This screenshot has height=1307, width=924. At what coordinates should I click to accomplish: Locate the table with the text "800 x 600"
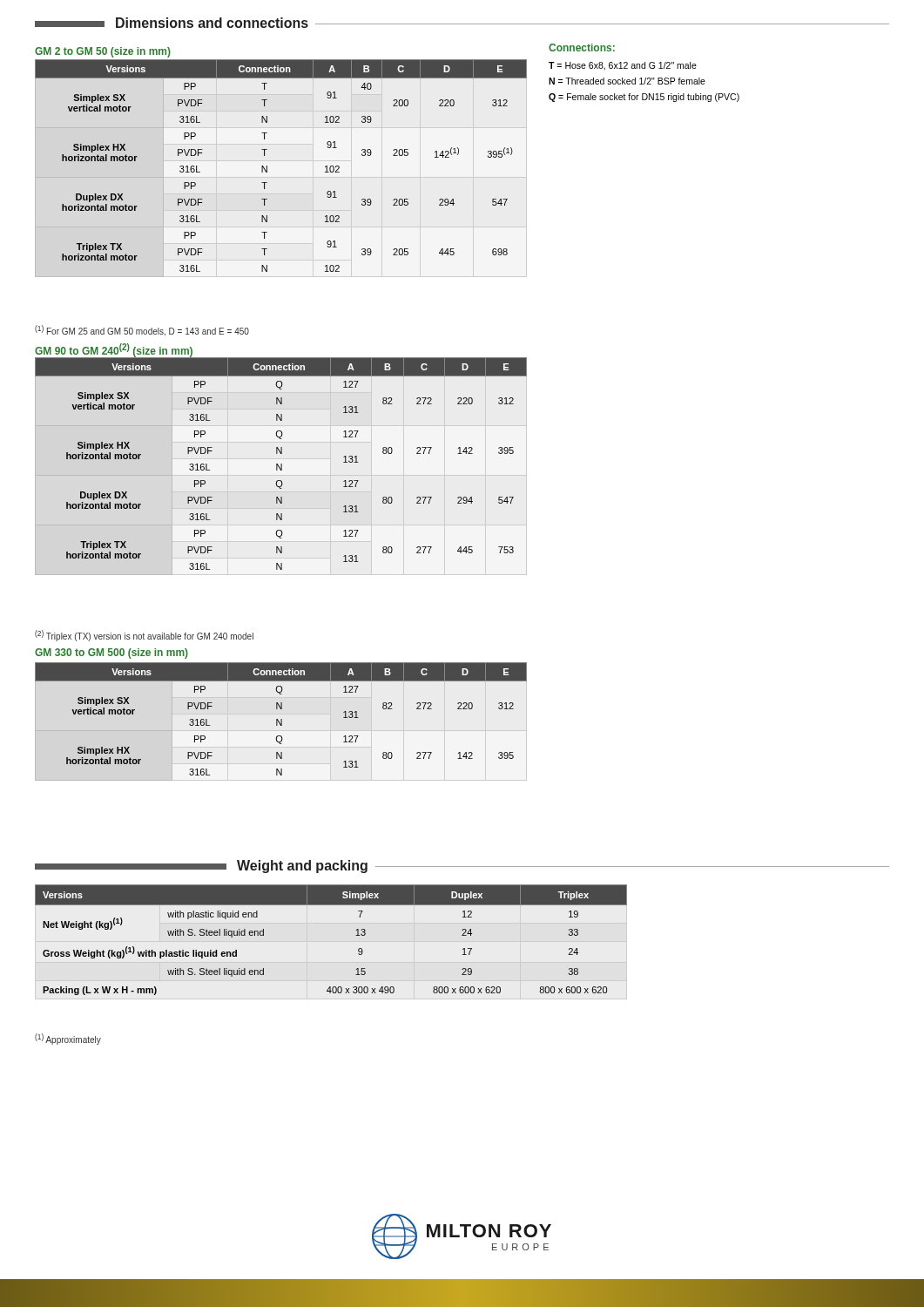pyautogui.click(x=331, y=942)
